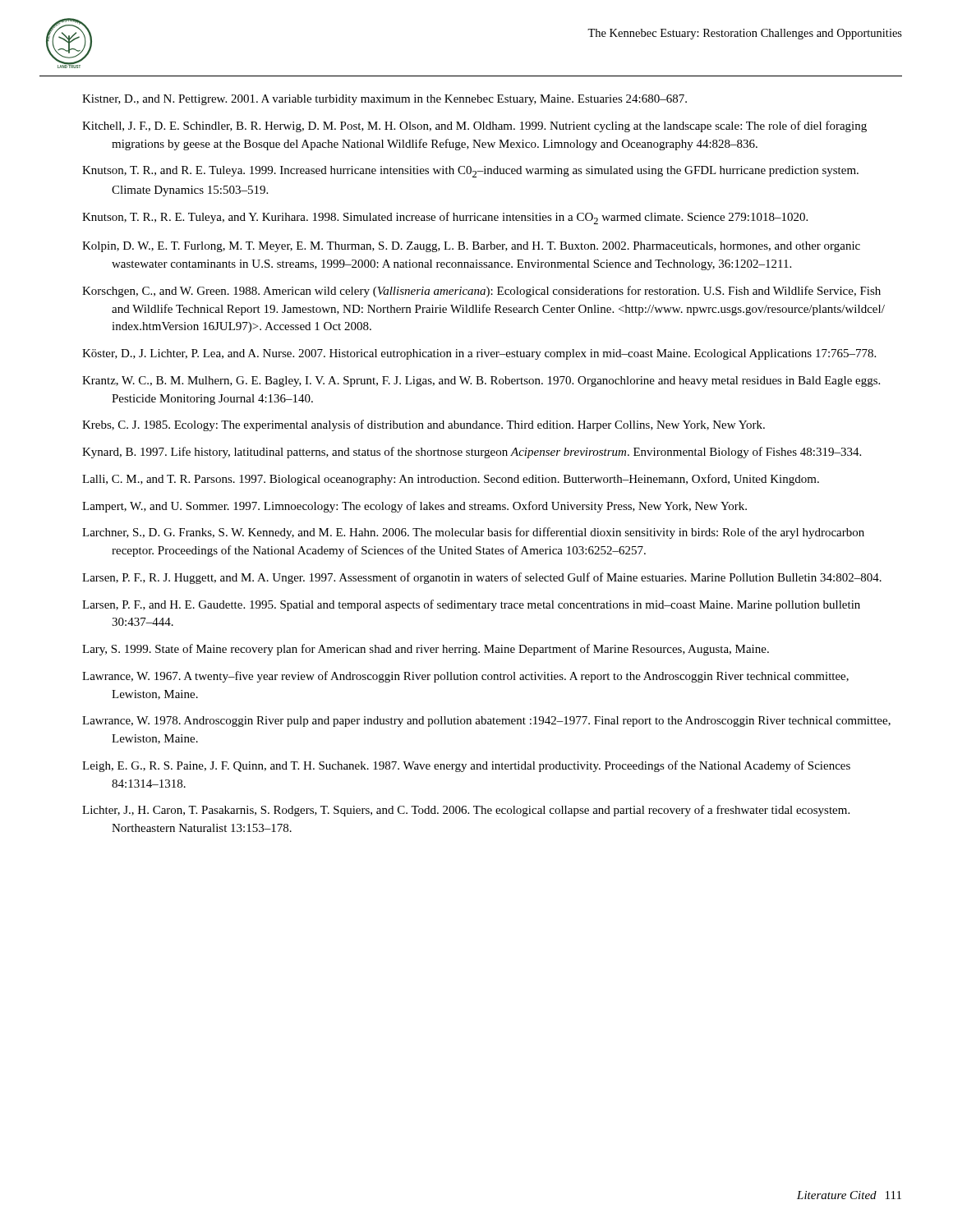Image resolution: width=953 pixels, height=1232 pixels.
Task: Where is the passage that starts "Knutson, T. R., R. E. Tuleya, and"?
Action: (445, 219)
